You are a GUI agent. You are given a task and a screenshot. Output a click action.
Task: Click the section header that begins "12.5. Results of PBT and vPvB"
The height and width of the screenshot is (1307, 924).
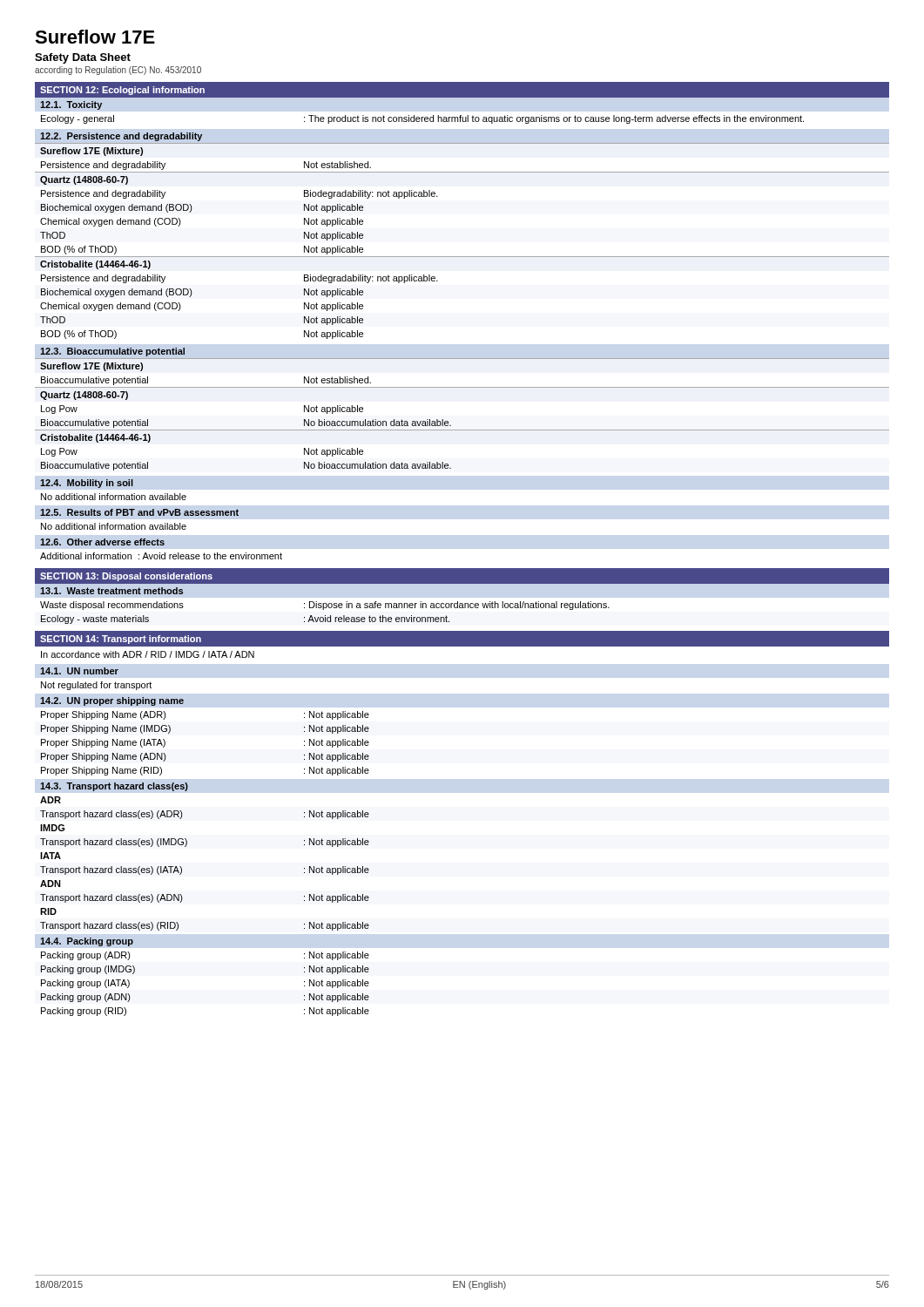pyautogui.click(x=139, y=512)
